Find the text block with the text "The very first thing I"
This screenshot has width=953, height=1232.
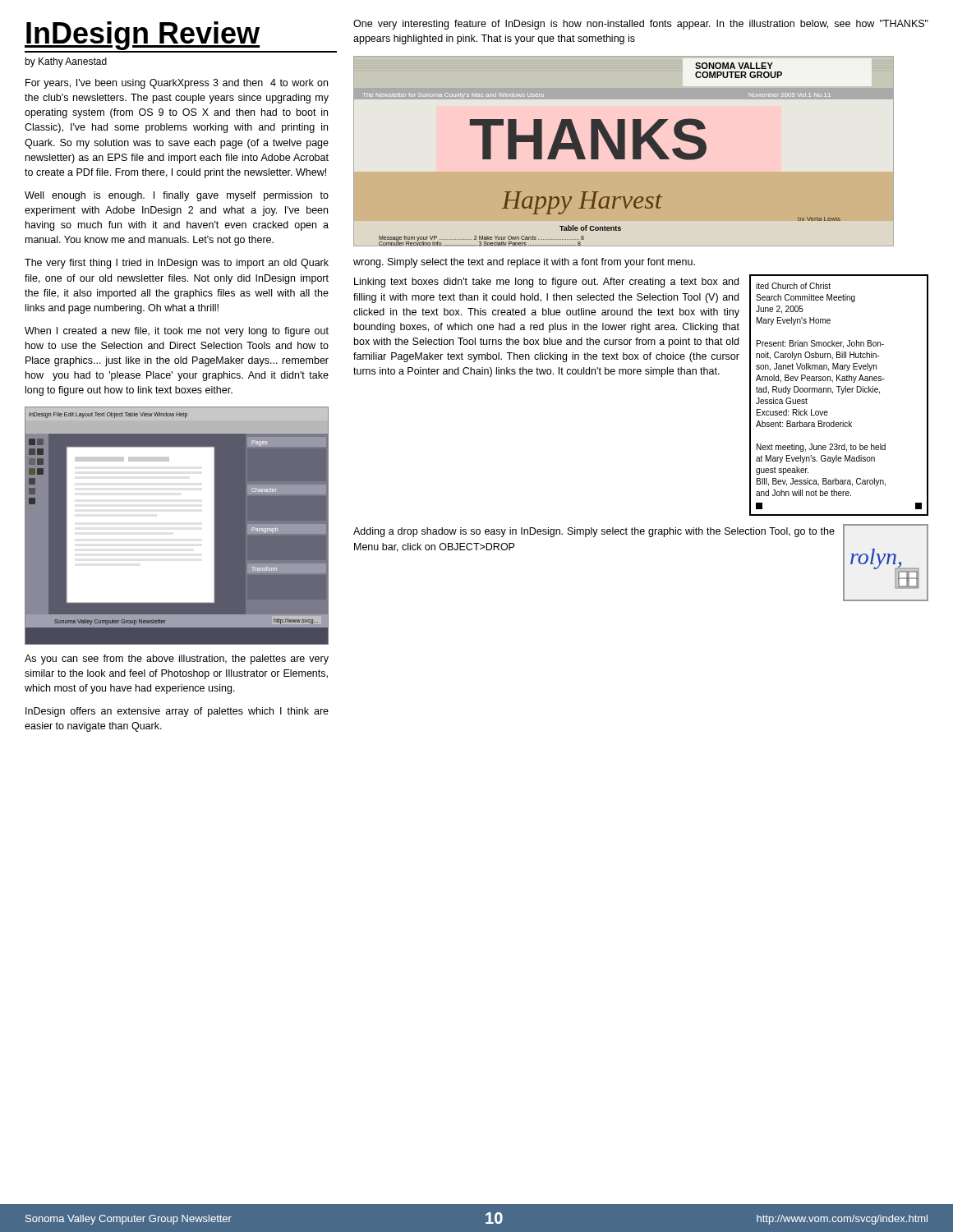tap(177, 285)
